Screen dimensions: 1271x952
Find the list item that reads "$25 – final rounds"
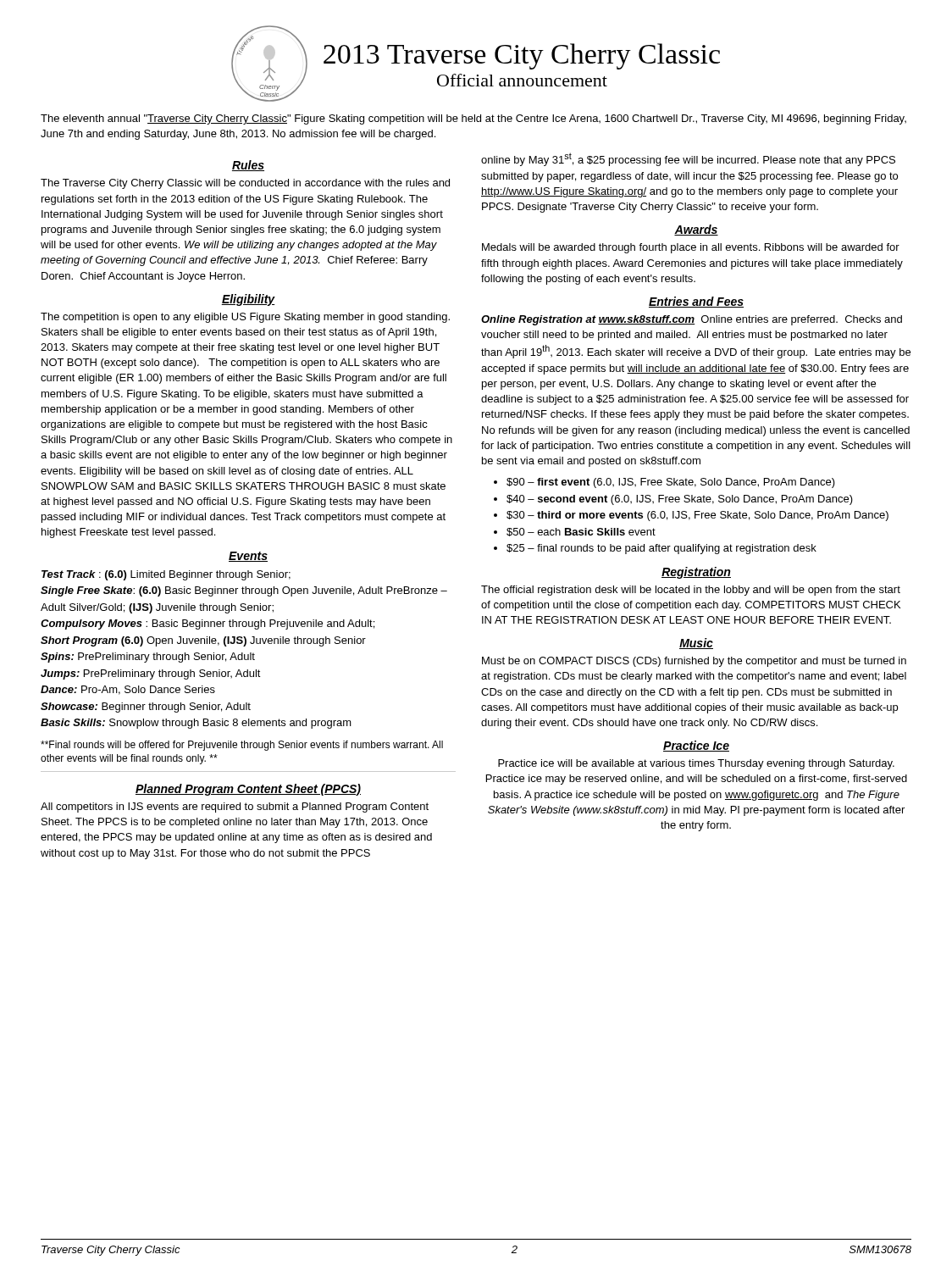[x=661, y=548]
